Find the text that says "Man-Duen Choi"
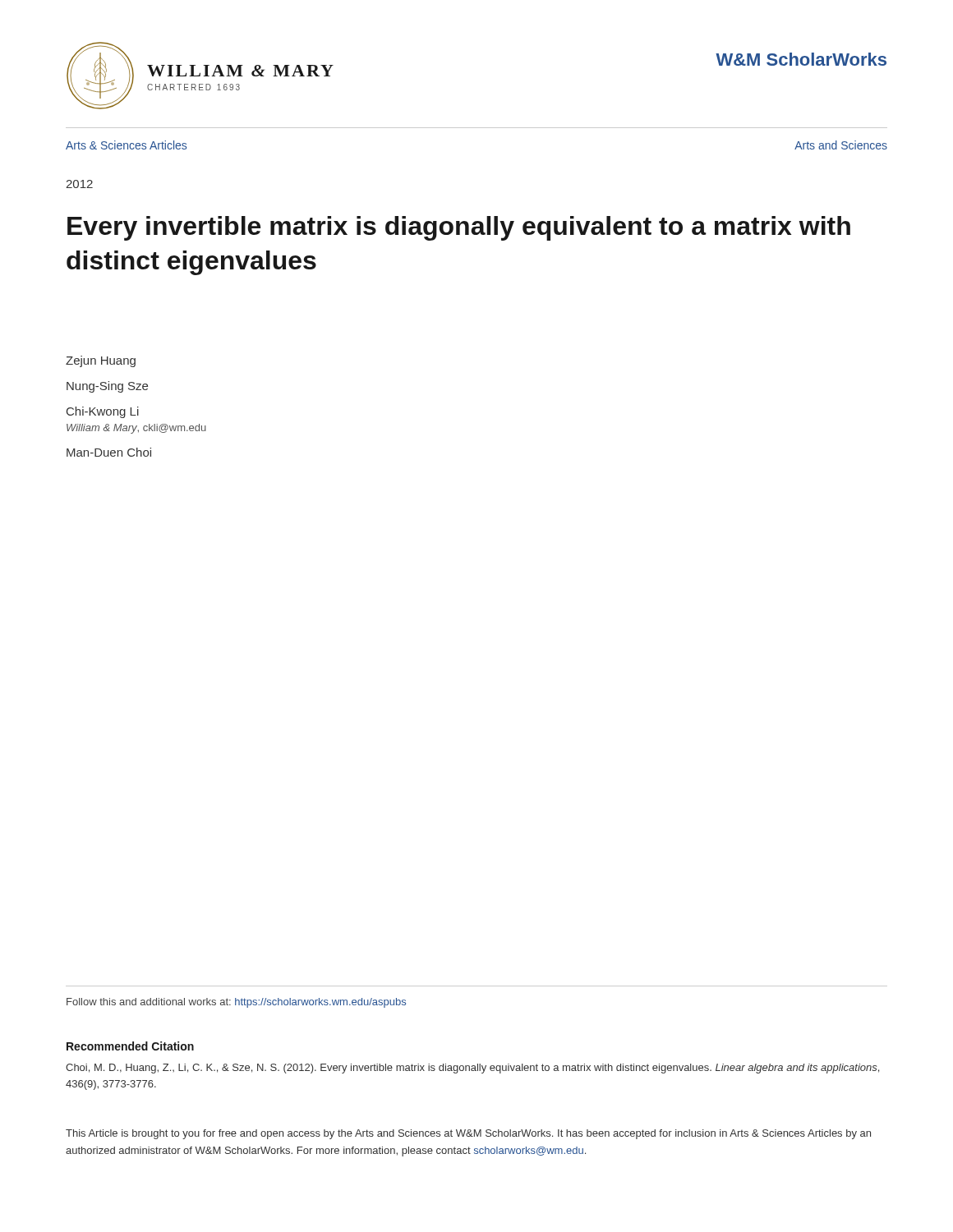The height and width of the screenshot is (1232, 953). coord(109,452)
